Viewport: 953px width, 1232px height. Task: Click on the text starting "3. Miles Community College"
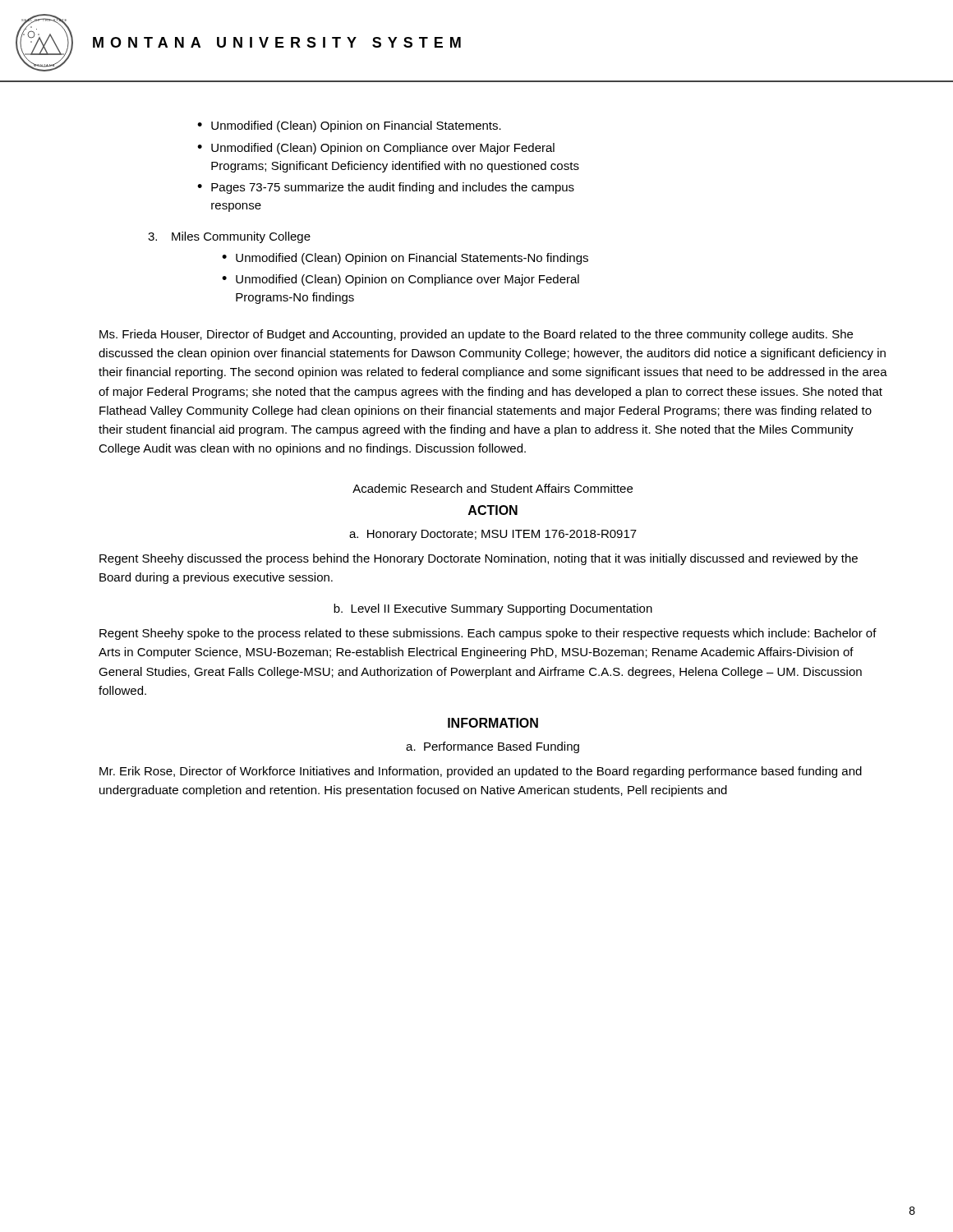click(x=229, y=236)
